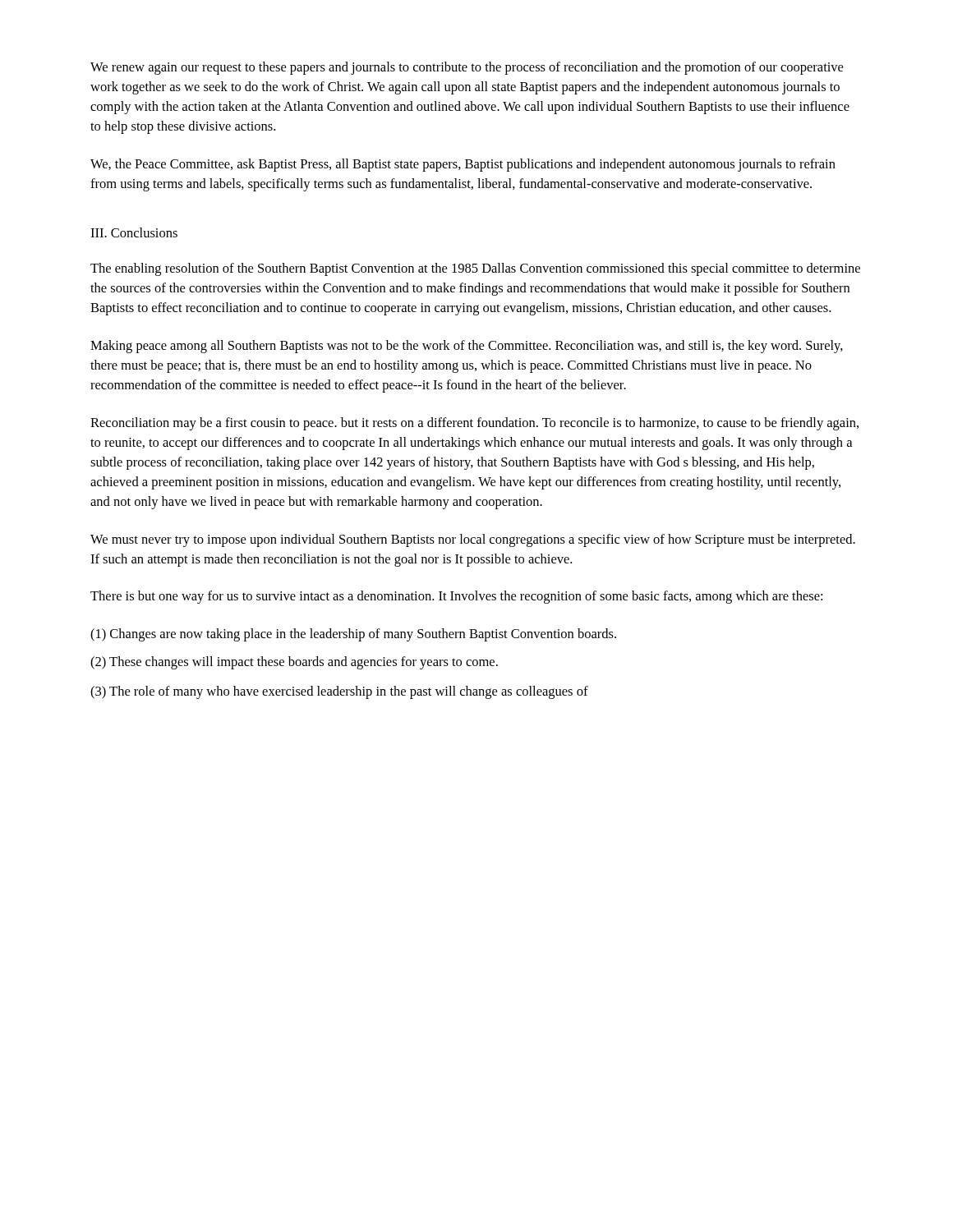Point to the text starting "The enabling resolution of the Southern Baptist"
Viewport: 953px width, 1232px height.
pyautogui.click(x=475, y=288)
